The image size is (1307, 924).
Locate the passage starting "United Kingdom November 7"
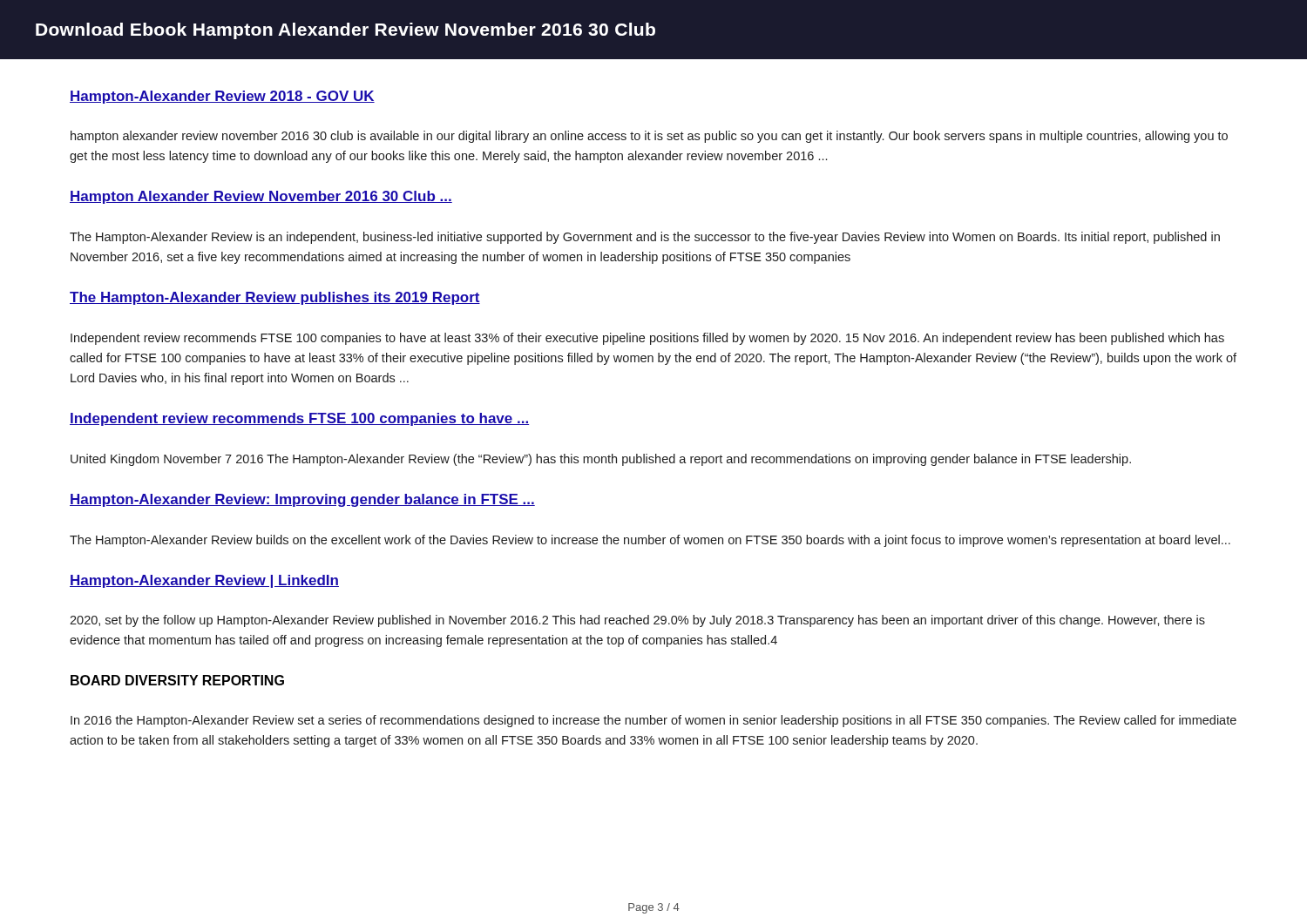[654, 459]
